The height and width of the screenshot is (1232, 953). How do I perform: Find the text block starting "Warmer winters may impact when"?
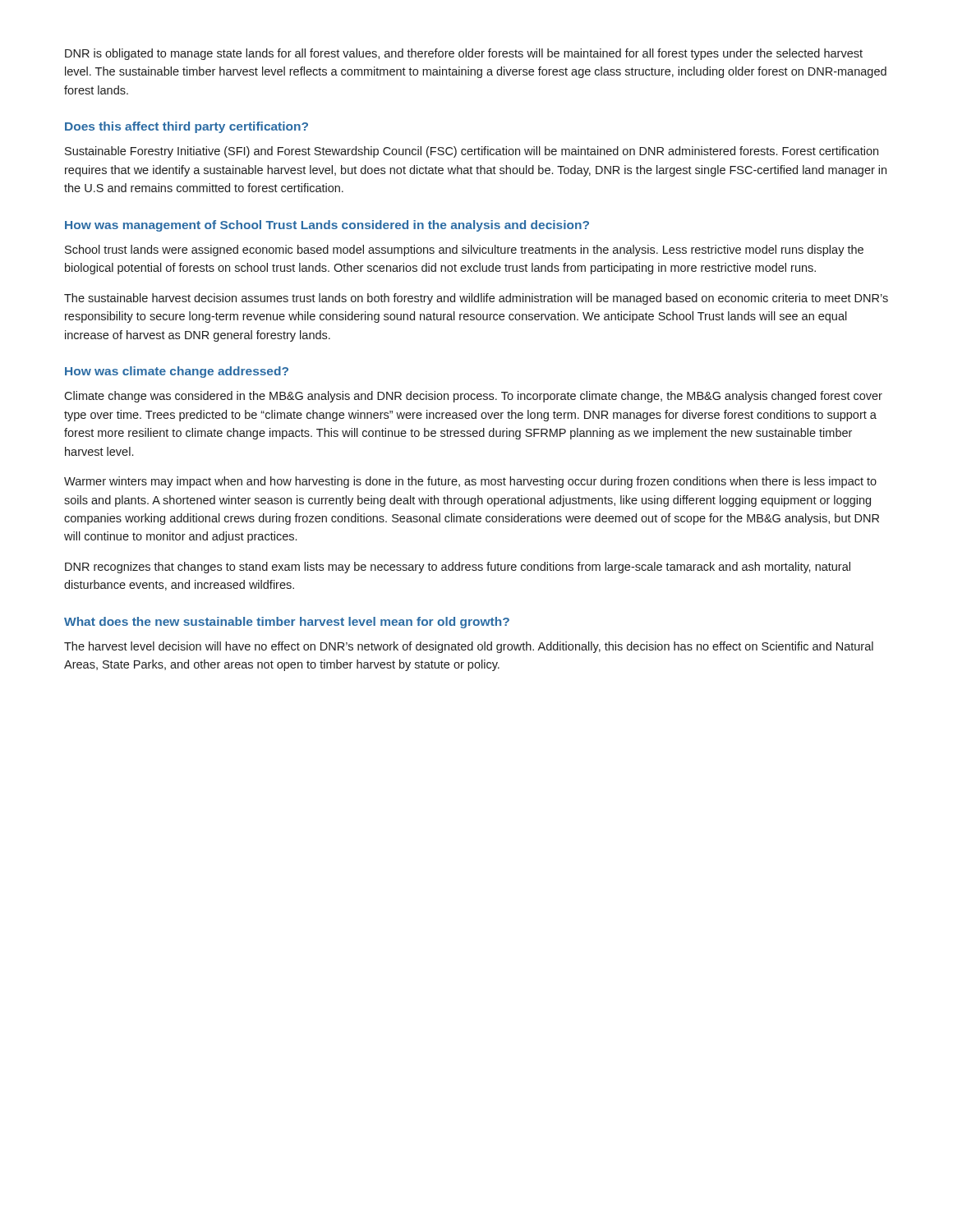(x=472, y=509)
